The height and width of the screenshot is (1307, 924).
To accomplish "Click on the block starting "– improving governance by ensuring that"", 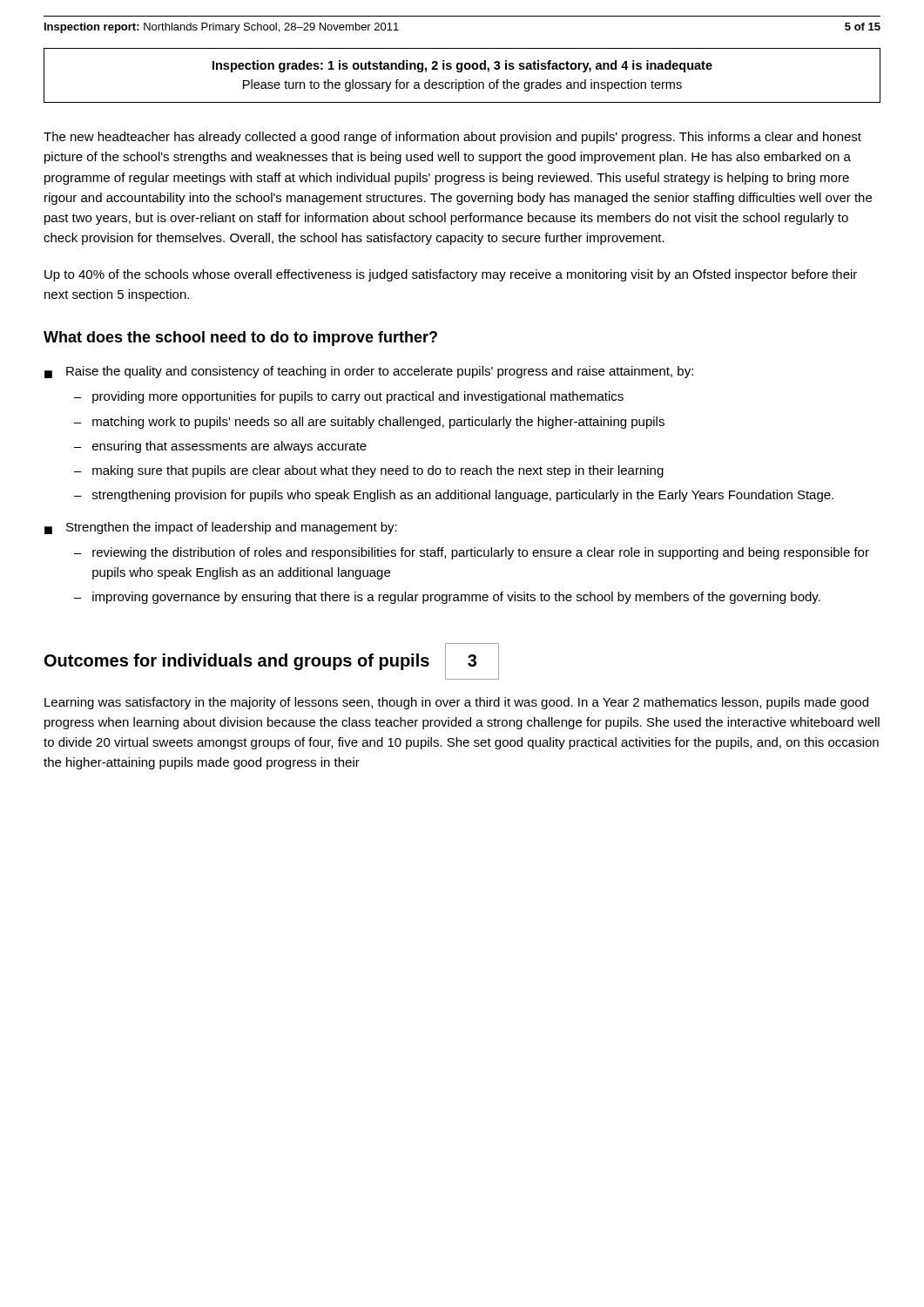I will point(448,597).
